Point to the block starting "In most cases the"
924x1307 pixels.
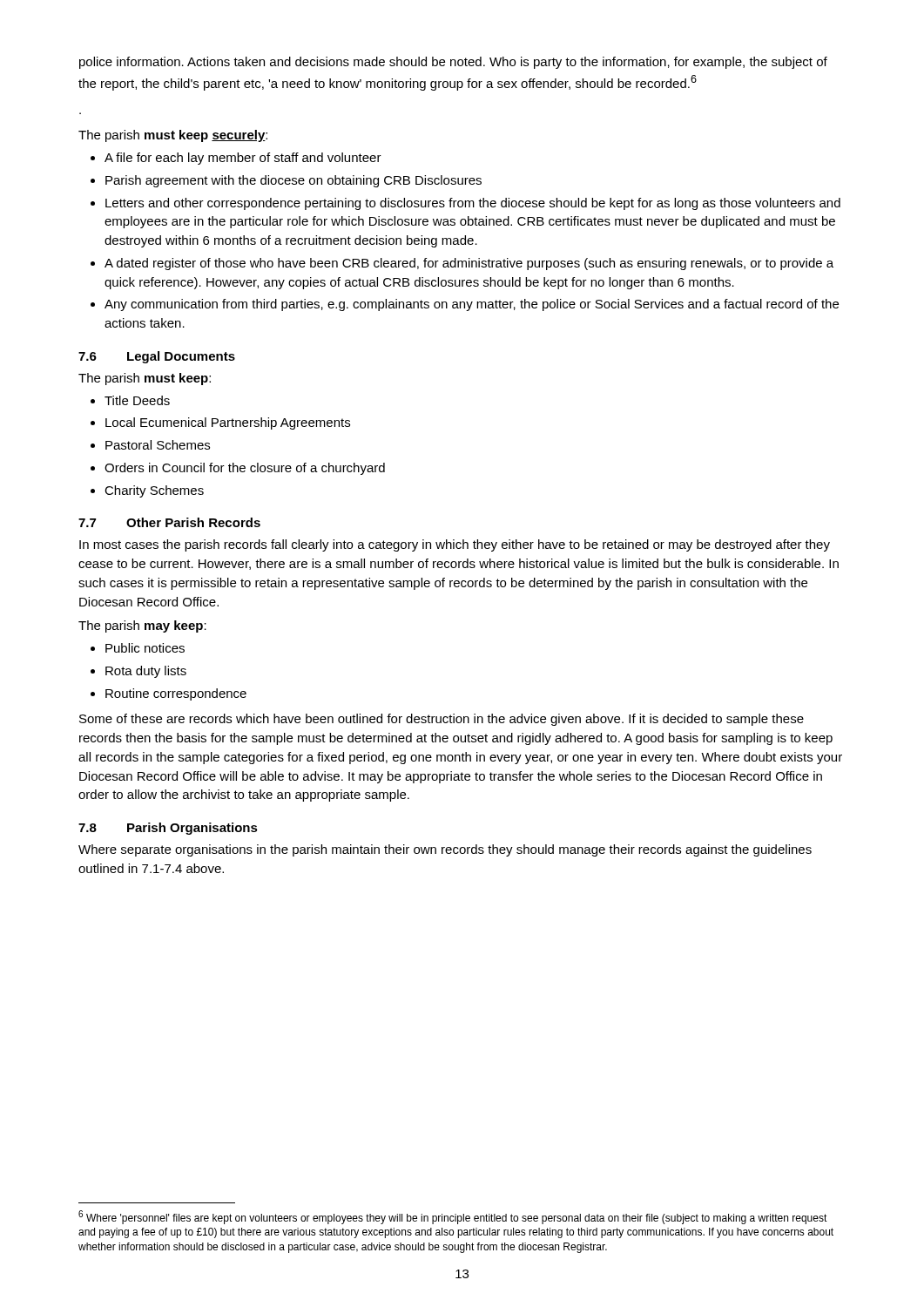pos(462,573)
